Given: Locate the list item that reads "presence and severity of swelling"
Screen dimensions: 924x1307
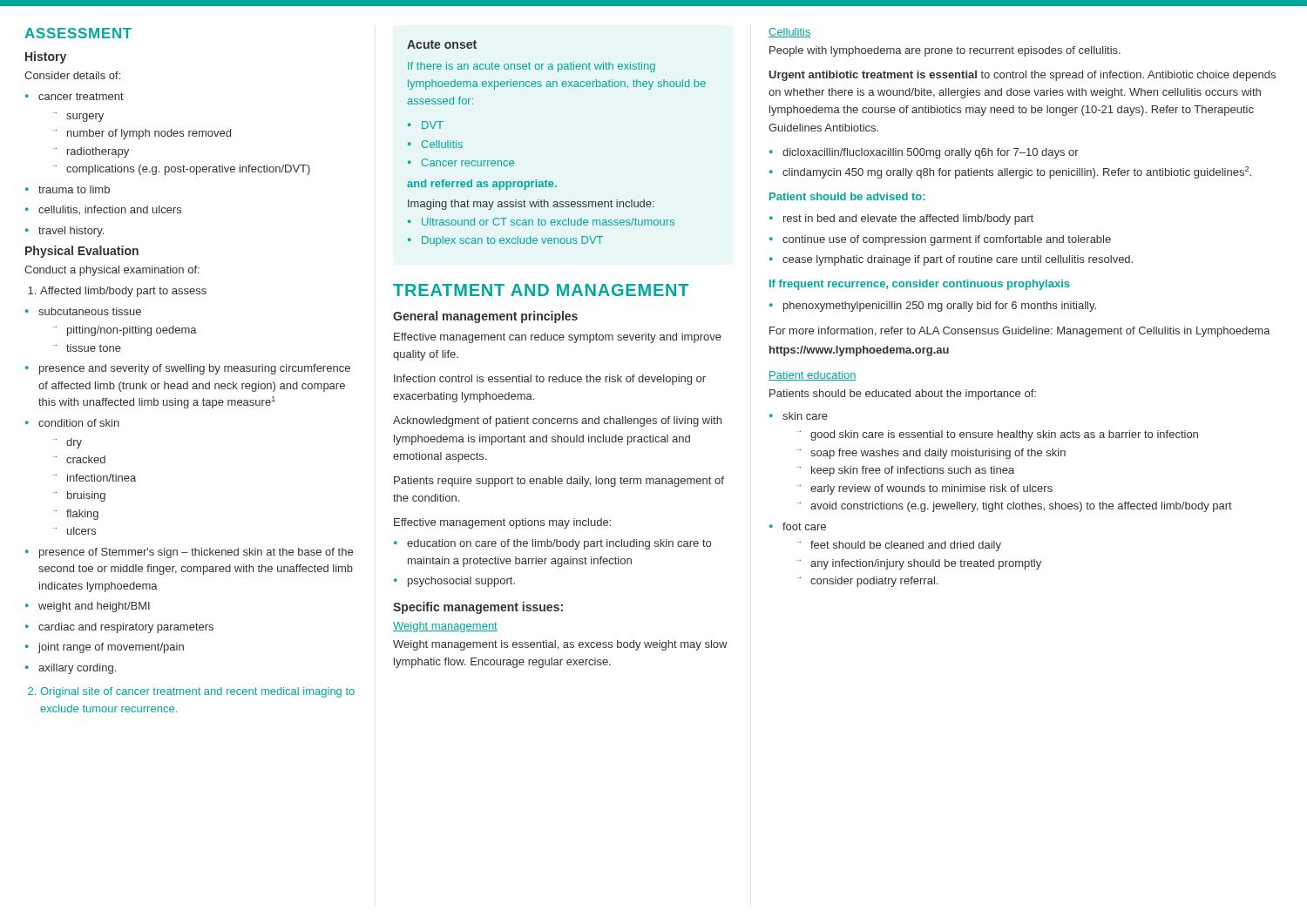Looking at the screenshot, I should tap(191, 386).
